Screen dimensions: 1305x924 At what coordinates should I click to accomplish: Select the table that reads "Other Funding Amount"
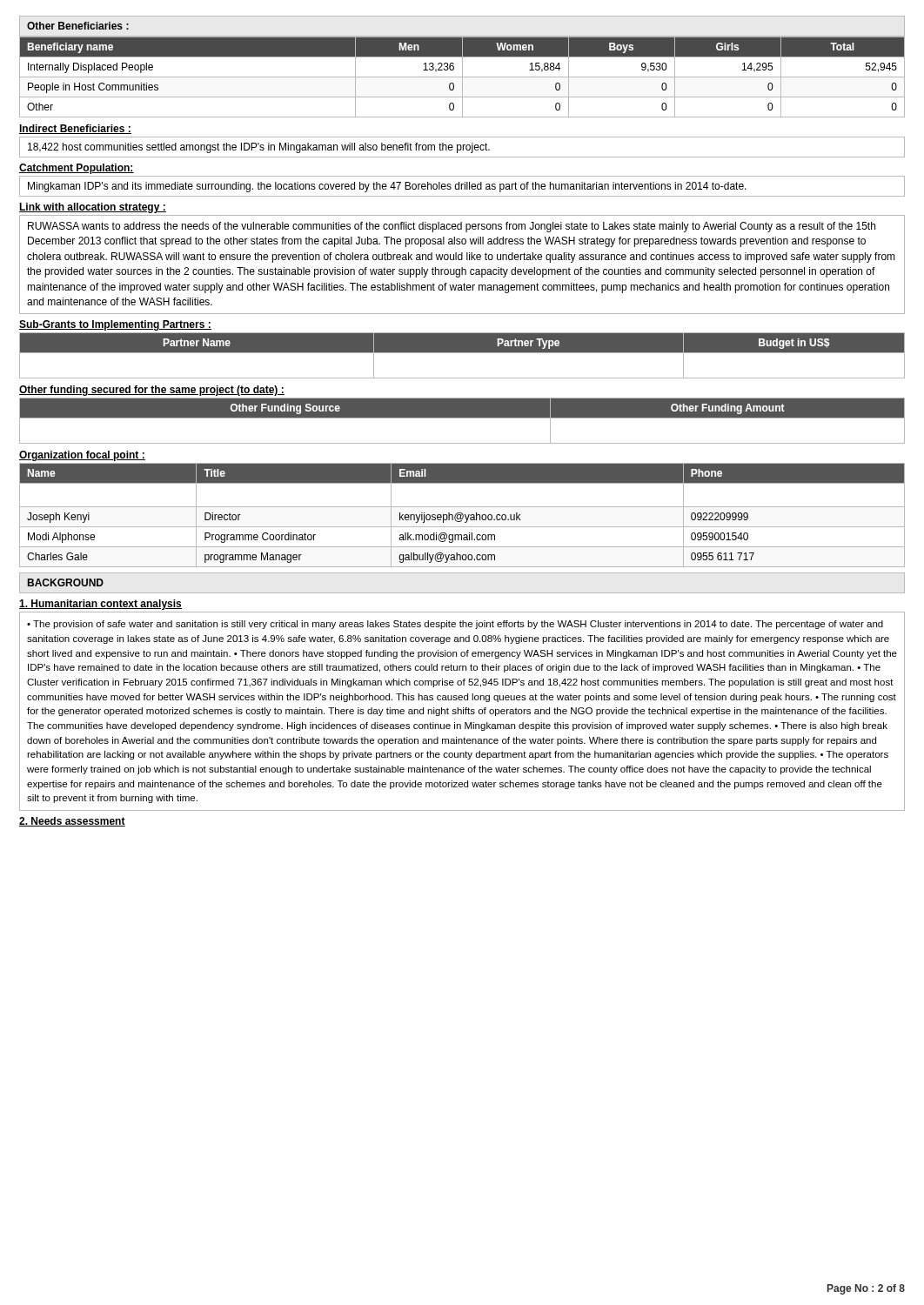[x=462, y=421]
